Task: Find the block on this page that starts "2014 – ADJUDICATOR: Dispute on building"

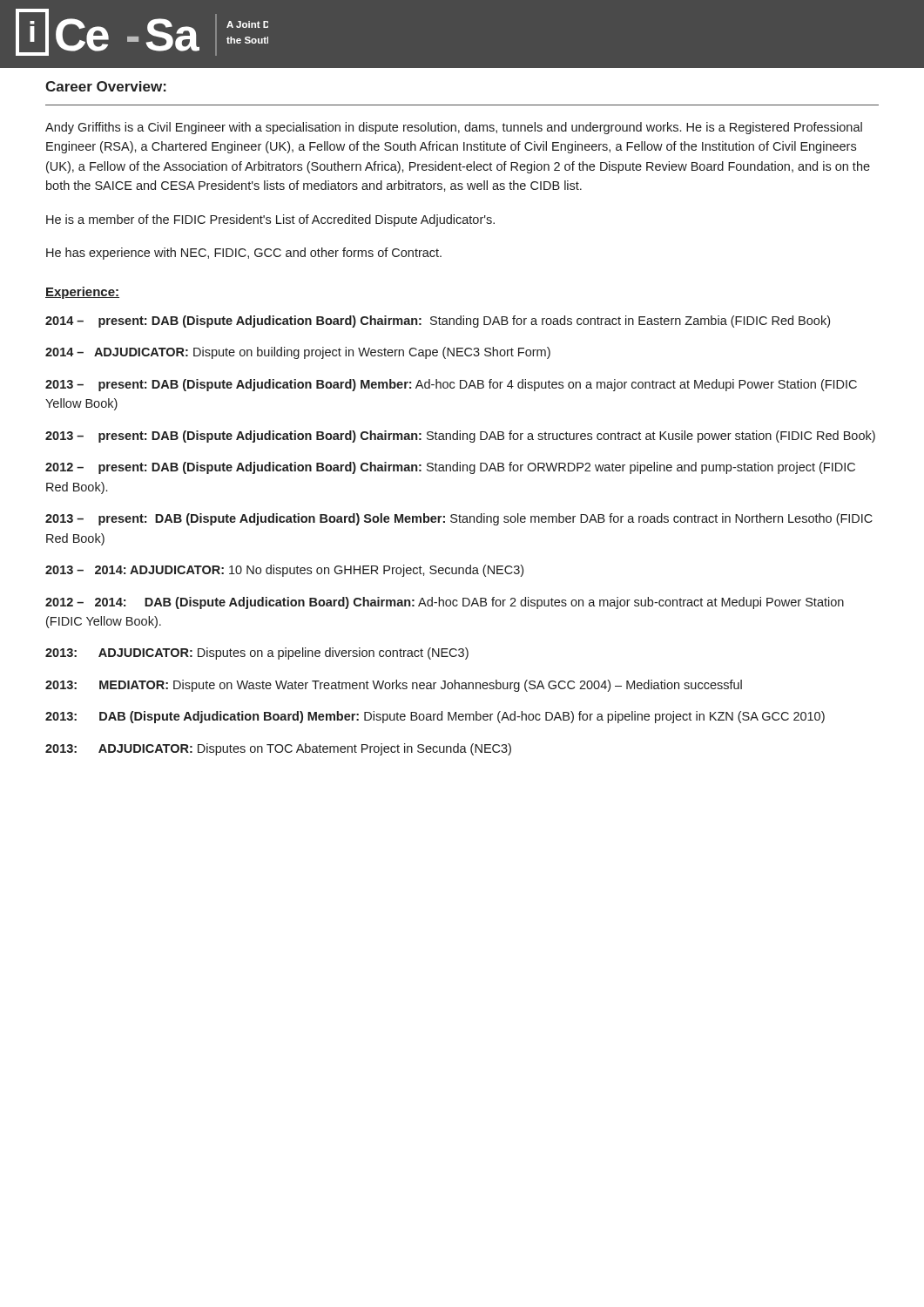Action: click(462, 352)
